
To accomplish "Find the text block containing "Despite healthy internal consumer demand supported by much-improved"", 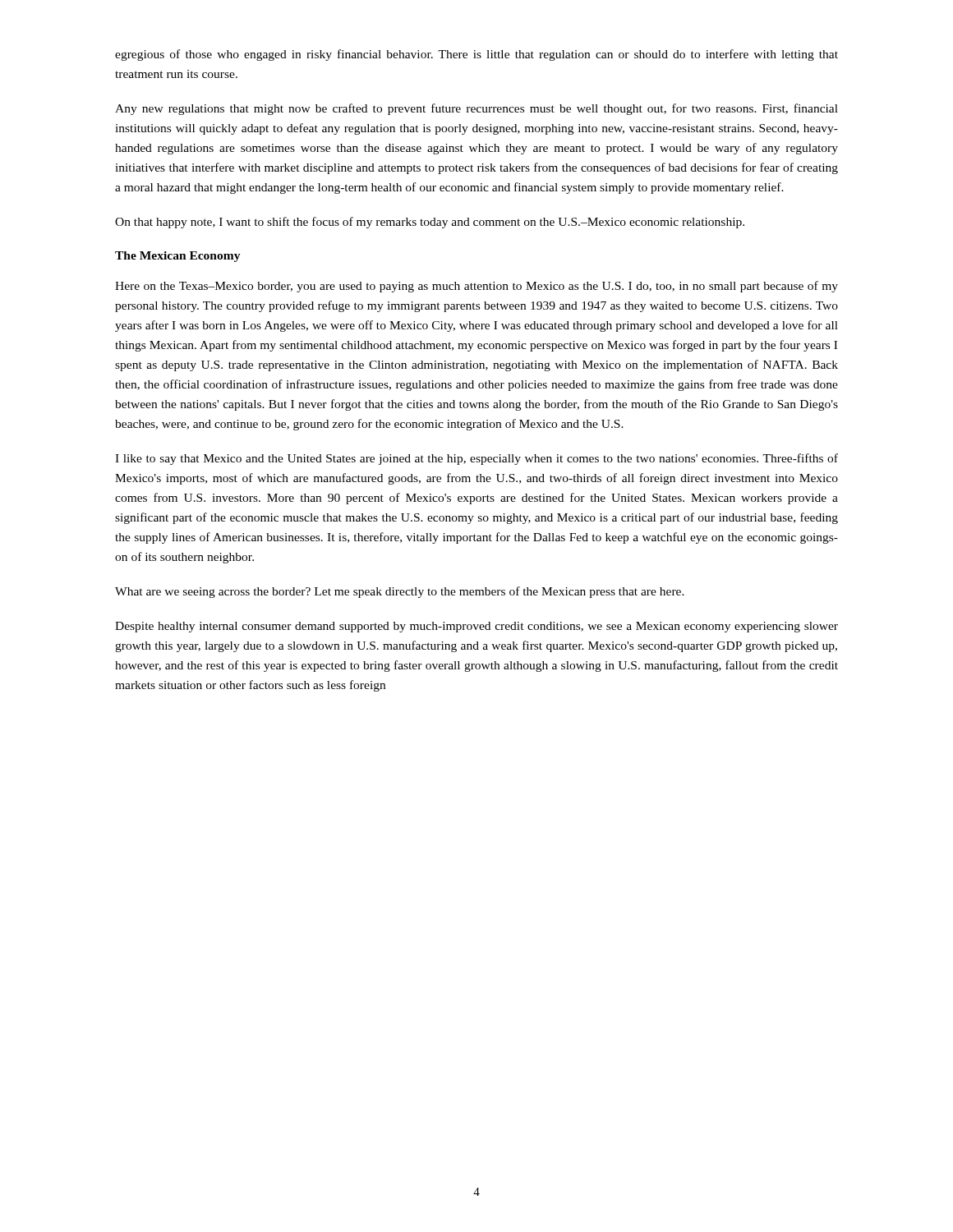I will 476,655.
